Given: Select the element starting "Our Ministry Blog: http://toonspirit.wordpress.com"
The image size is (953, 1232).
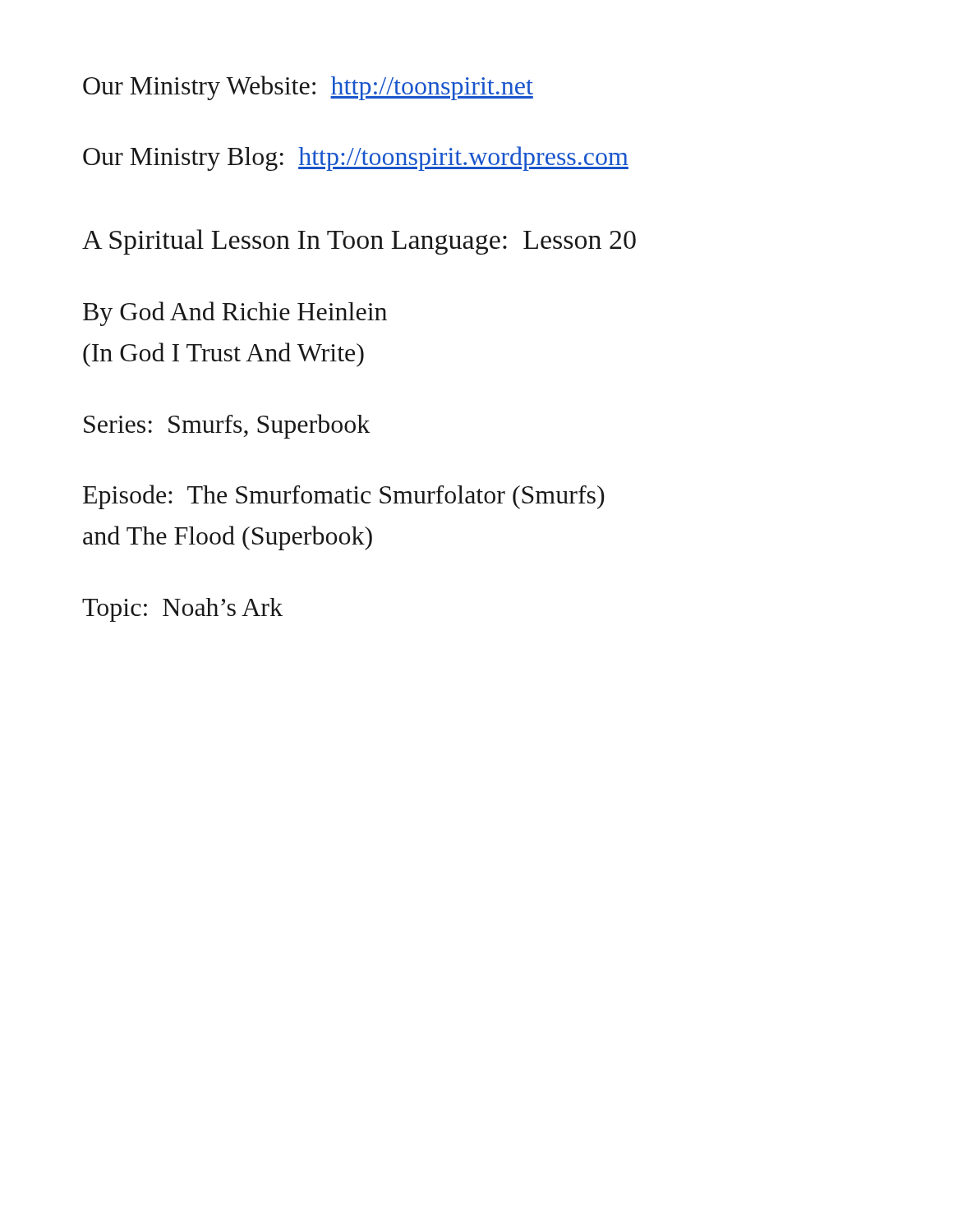Looking at the screenshot, I should (x=355, y=156).
